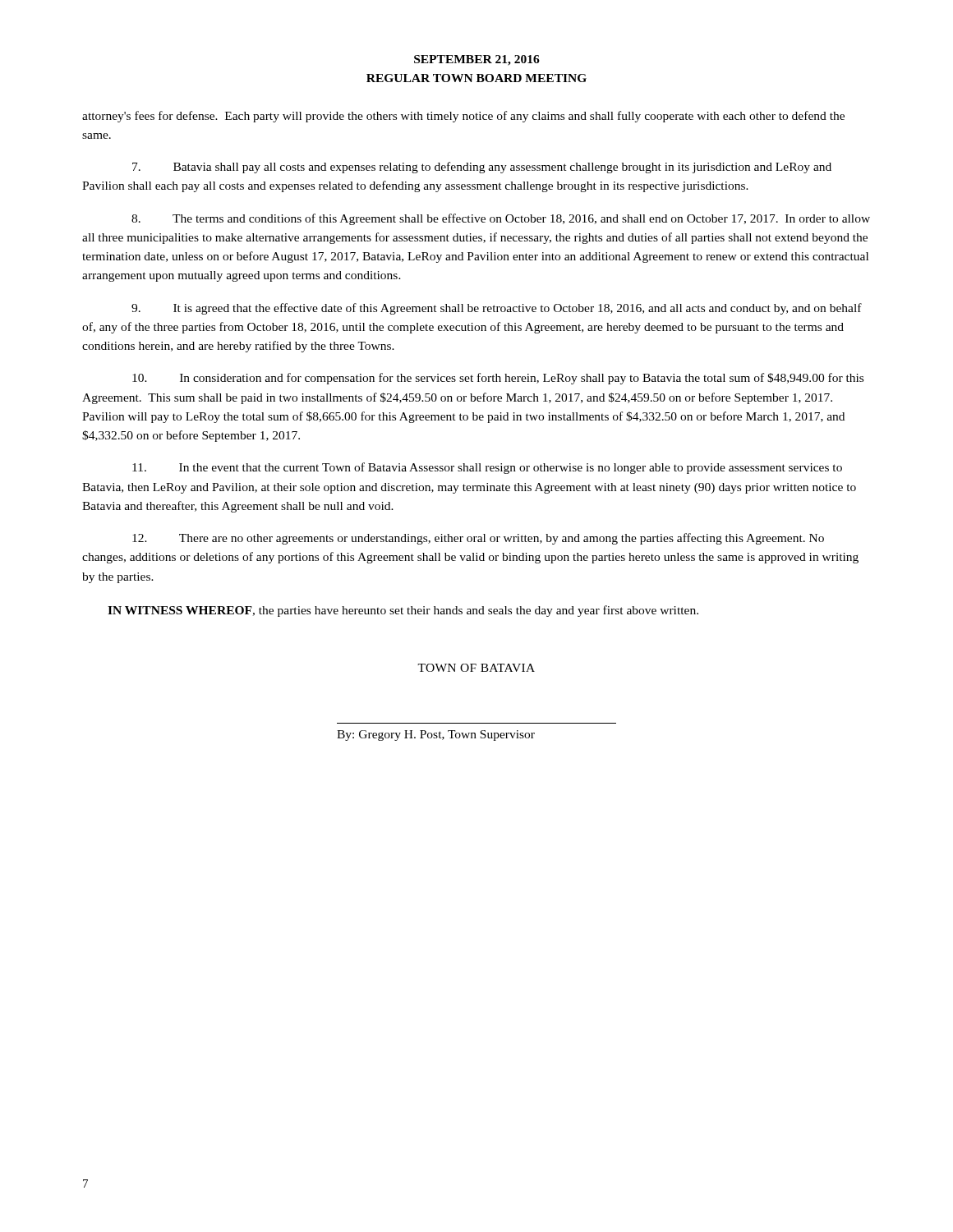Point to the block beginning "The terms and conditions of"
The height and width of the screenshot is (1232, 953).
[x=476, y=246]
